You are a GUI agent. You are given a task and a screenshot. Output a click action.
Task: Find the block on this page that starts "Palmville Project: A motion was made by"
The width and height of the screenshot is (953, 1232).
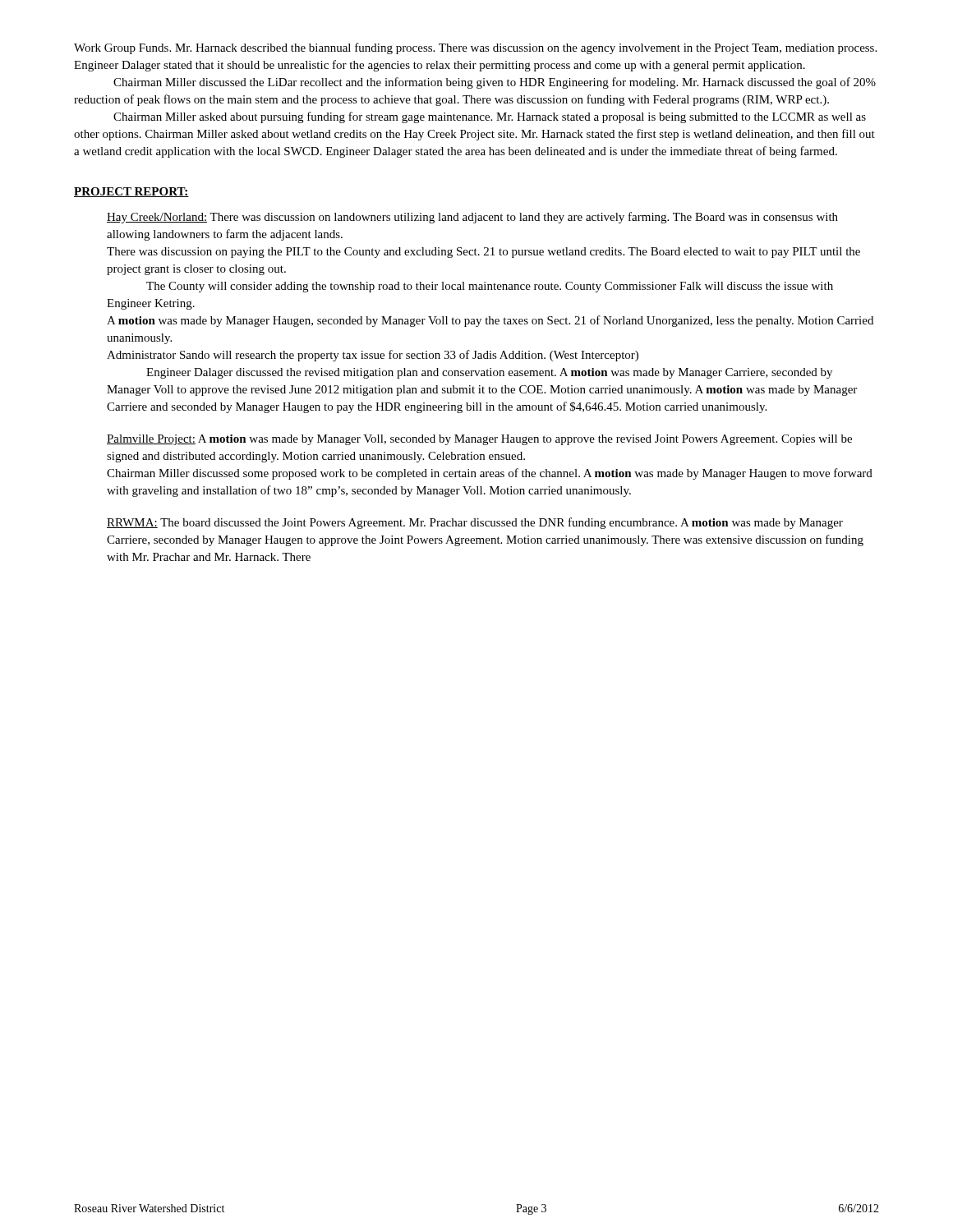click(x=493, y=465)
